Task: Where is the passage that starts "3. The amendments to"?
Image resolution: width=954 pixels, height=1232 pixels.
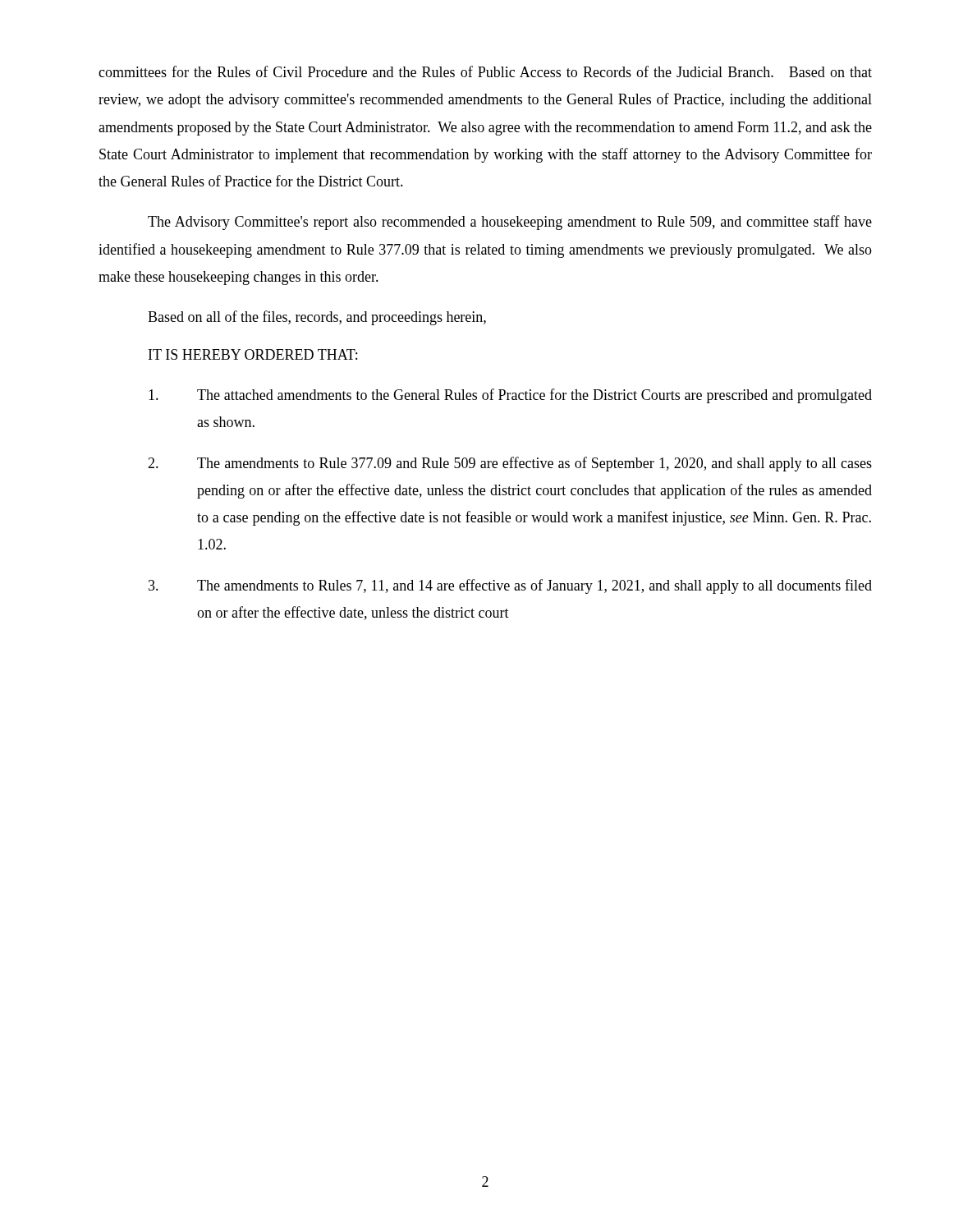Action: click(x=485, y=600)
